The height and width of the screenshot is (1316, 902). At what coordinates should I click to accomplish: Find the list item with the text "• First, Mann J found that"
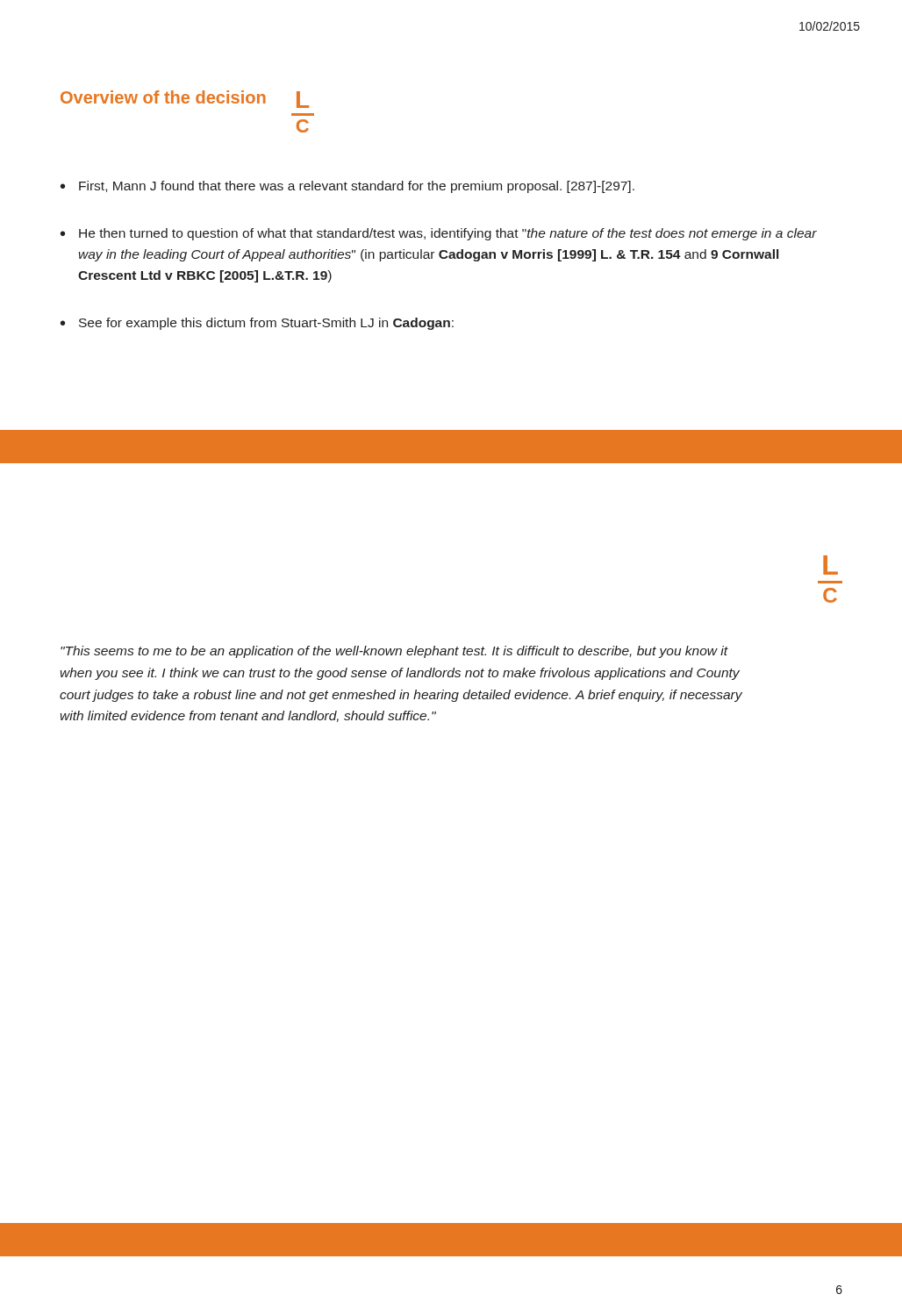click(x=347, y=186)
